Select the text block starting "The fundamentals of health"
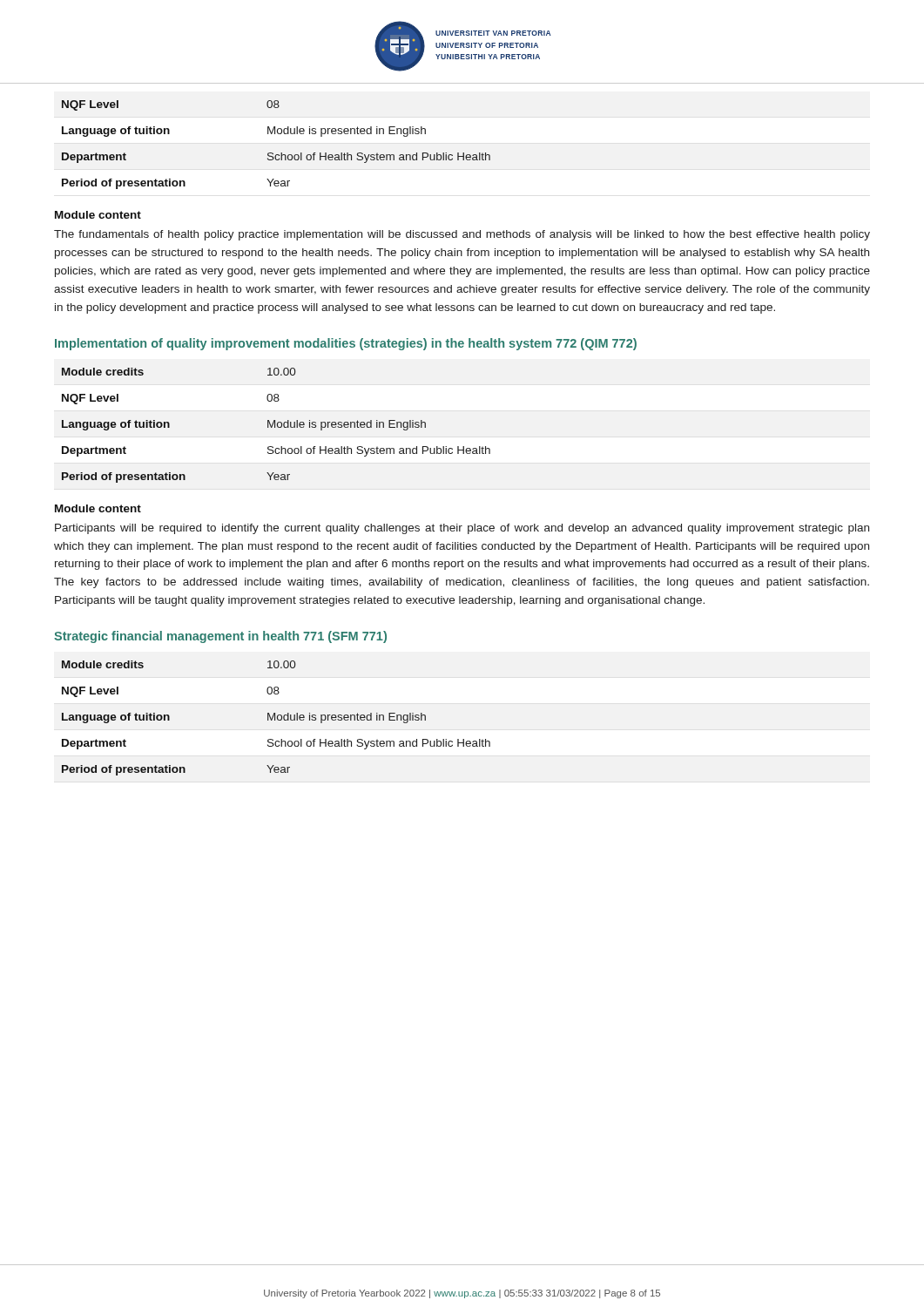 pos(462,271)
